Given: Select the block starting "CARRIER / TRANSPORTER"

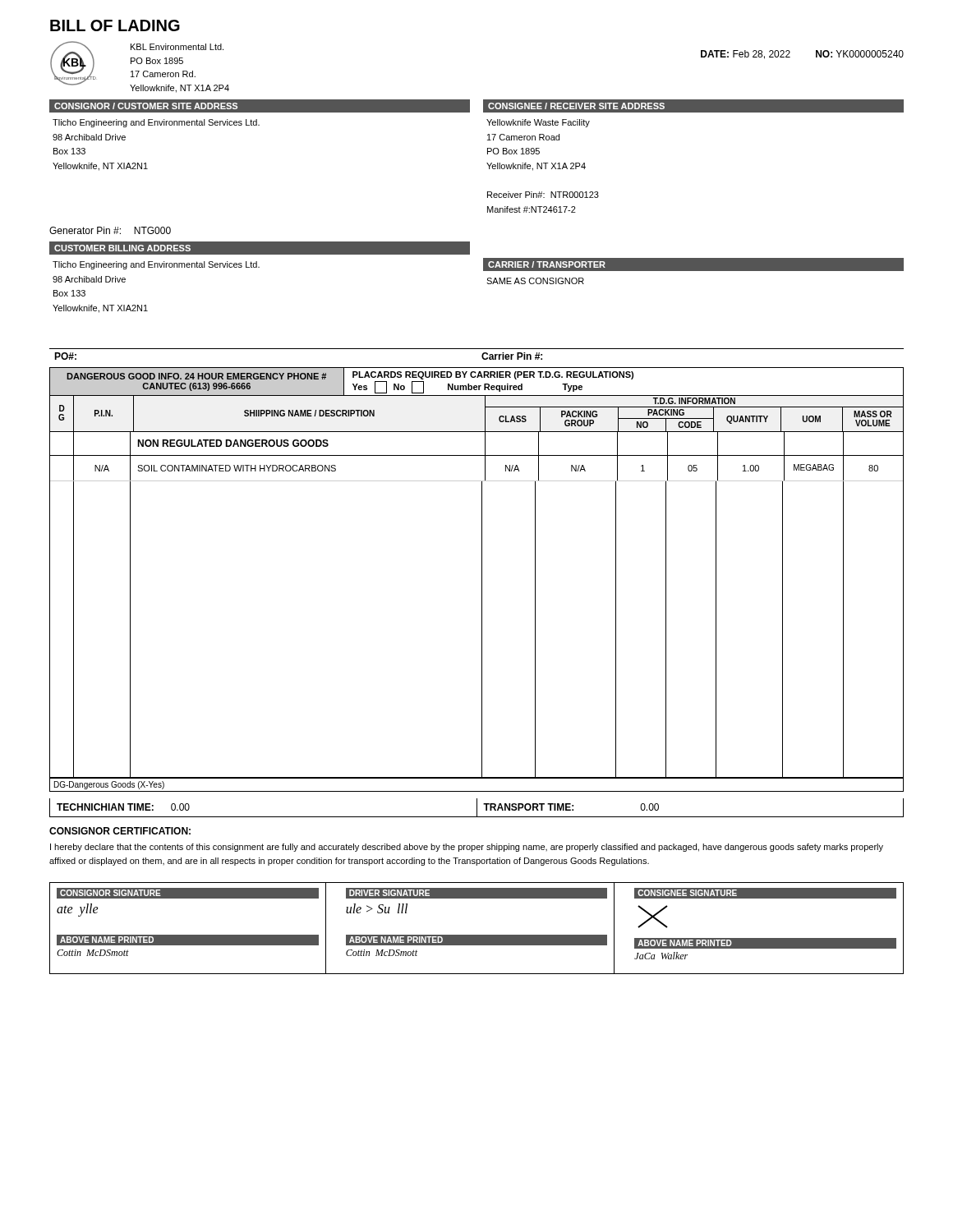Looking at the screenshot, I should tap(693, 264).
